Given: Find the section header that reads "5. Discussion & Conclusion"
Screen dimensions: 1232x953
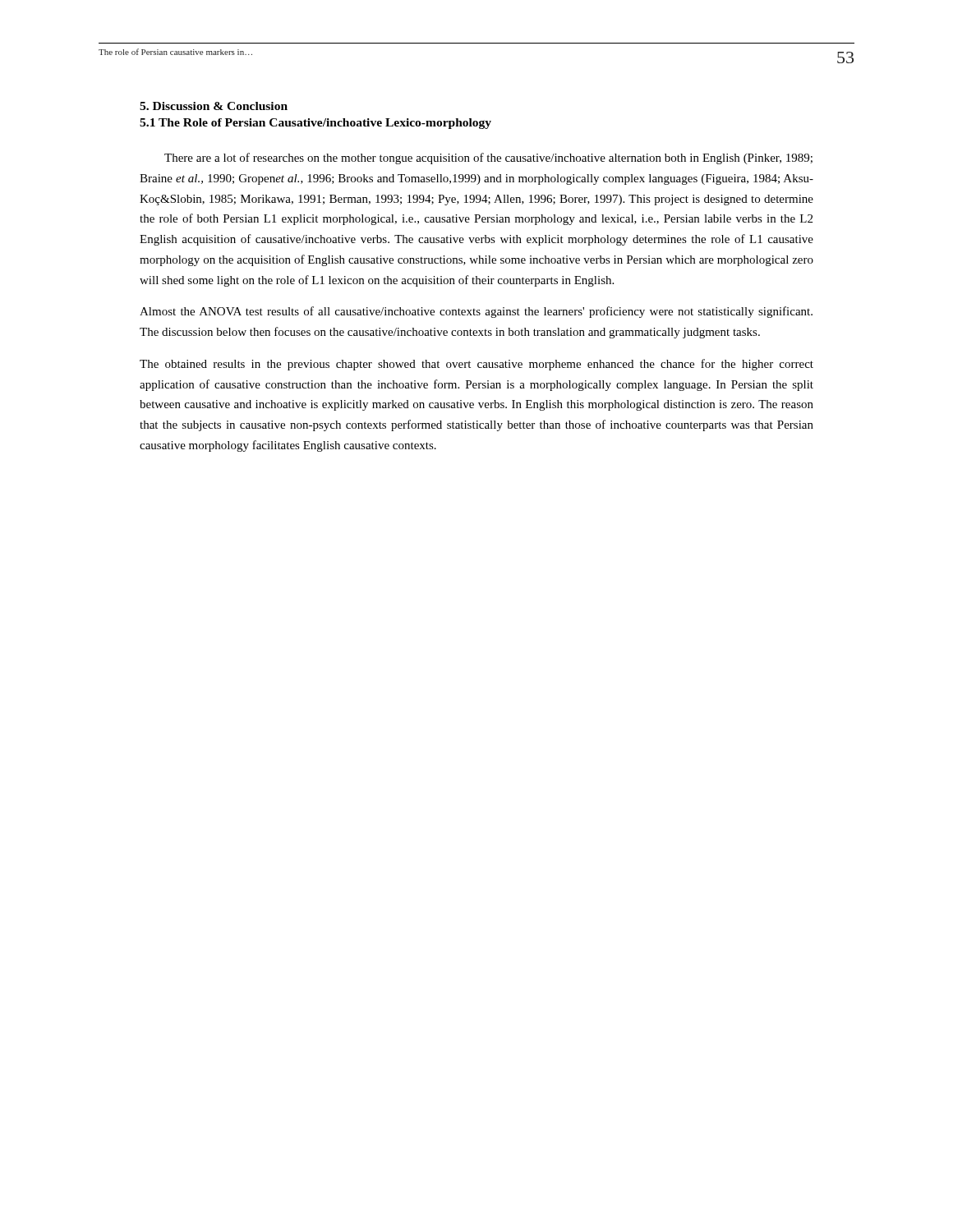Looking at the screenshot, I should 214,106.
